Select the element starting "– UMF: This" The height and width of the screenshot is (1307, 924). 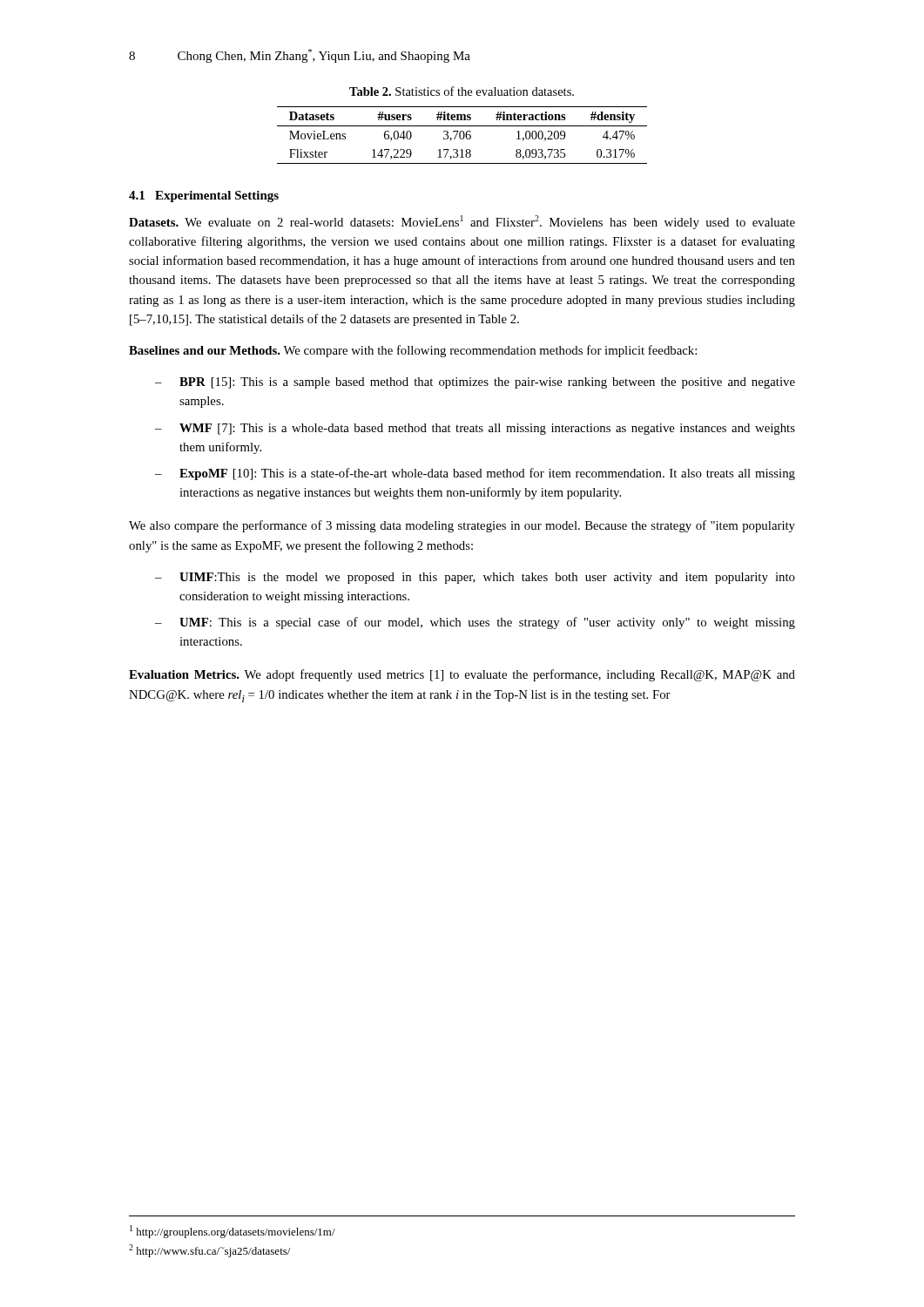[462, 632]
